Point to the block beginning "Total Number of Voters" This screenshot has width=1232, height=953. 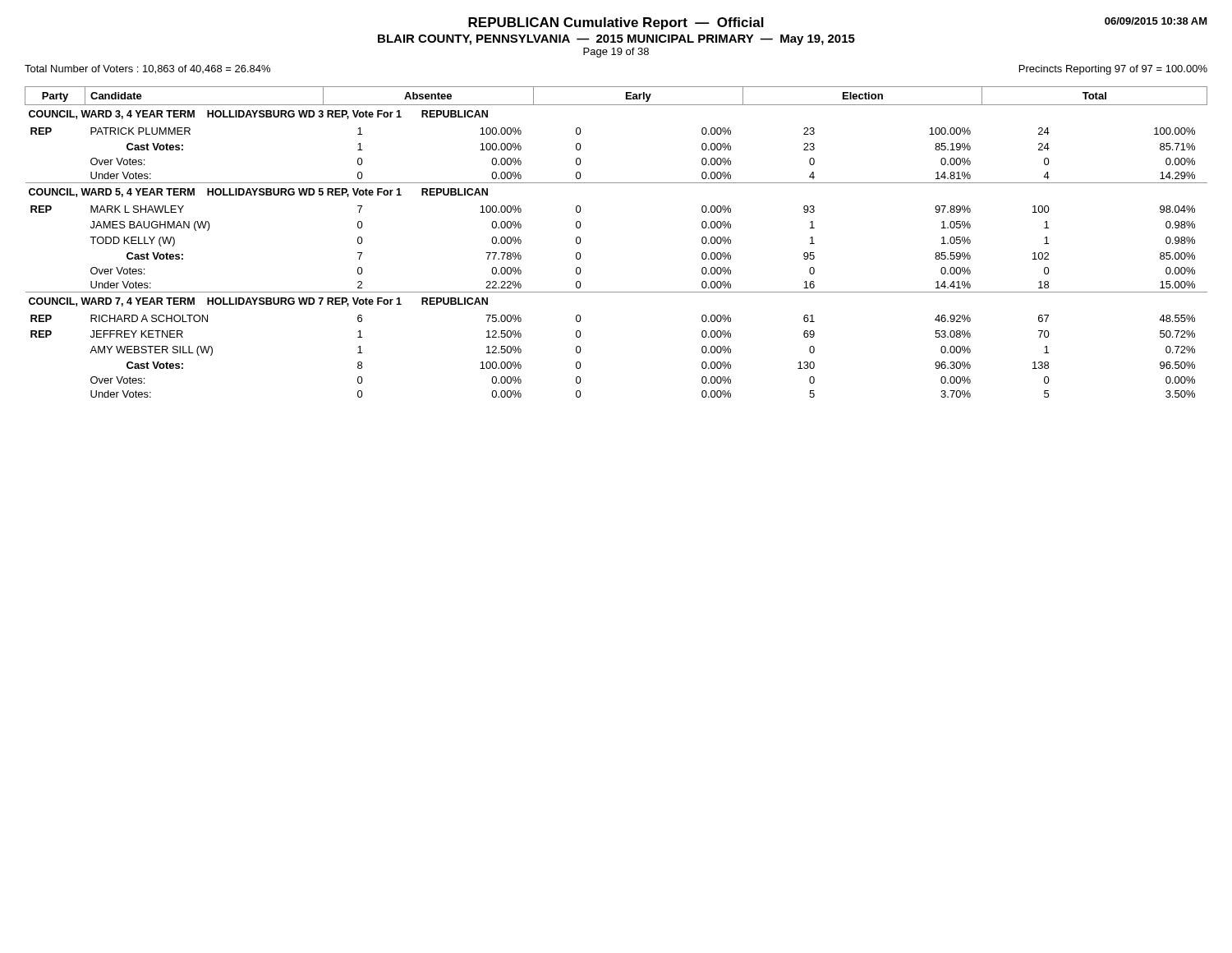[148, 69]
